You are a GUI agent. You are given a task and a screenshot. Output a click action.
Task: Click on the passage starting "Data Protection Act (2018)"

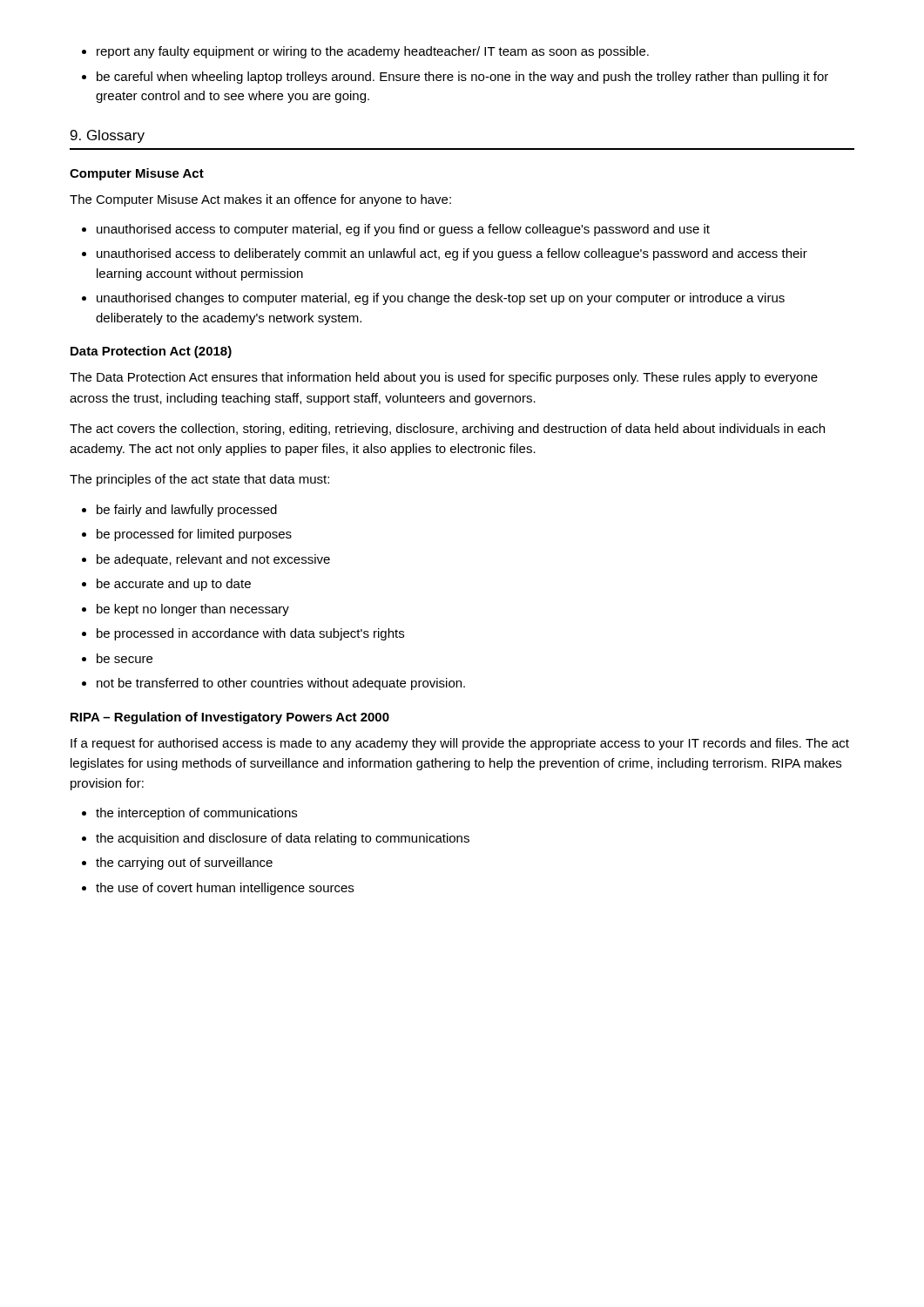[x=151, y=351]
